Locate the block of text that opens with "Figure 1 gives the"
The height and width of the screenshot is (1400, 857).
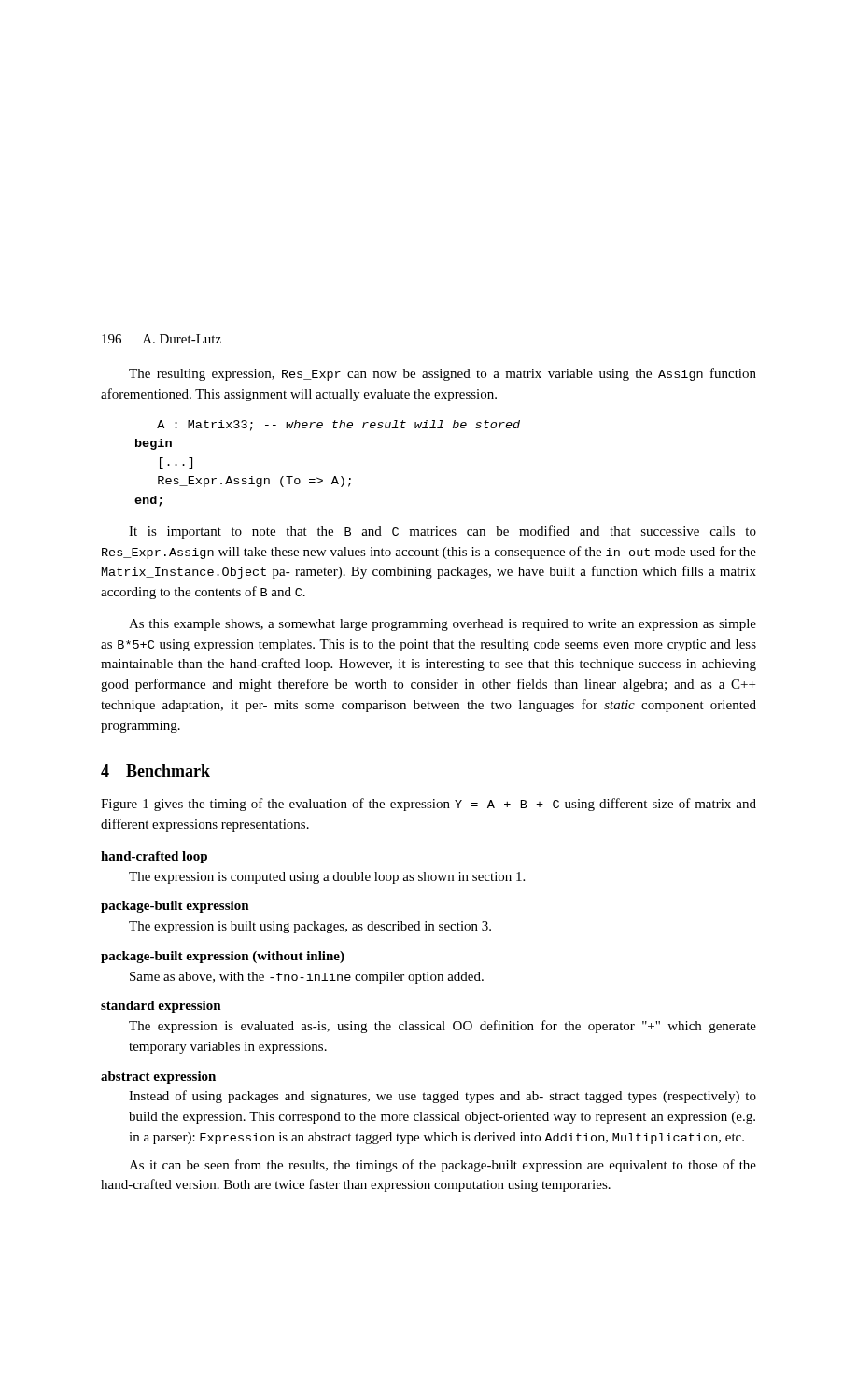428,815
